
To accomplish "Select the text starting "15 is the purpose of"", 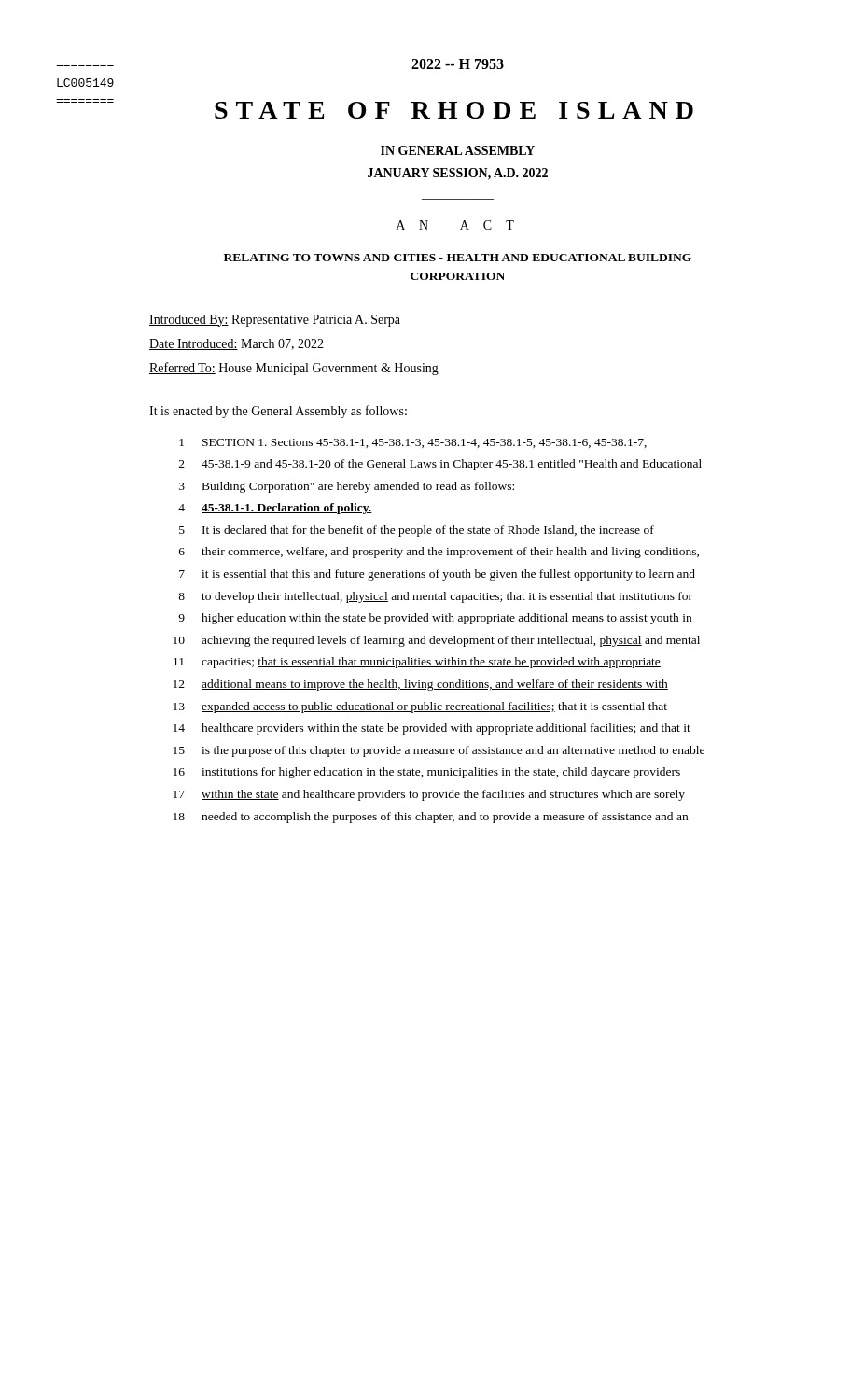I will (458, 750).
